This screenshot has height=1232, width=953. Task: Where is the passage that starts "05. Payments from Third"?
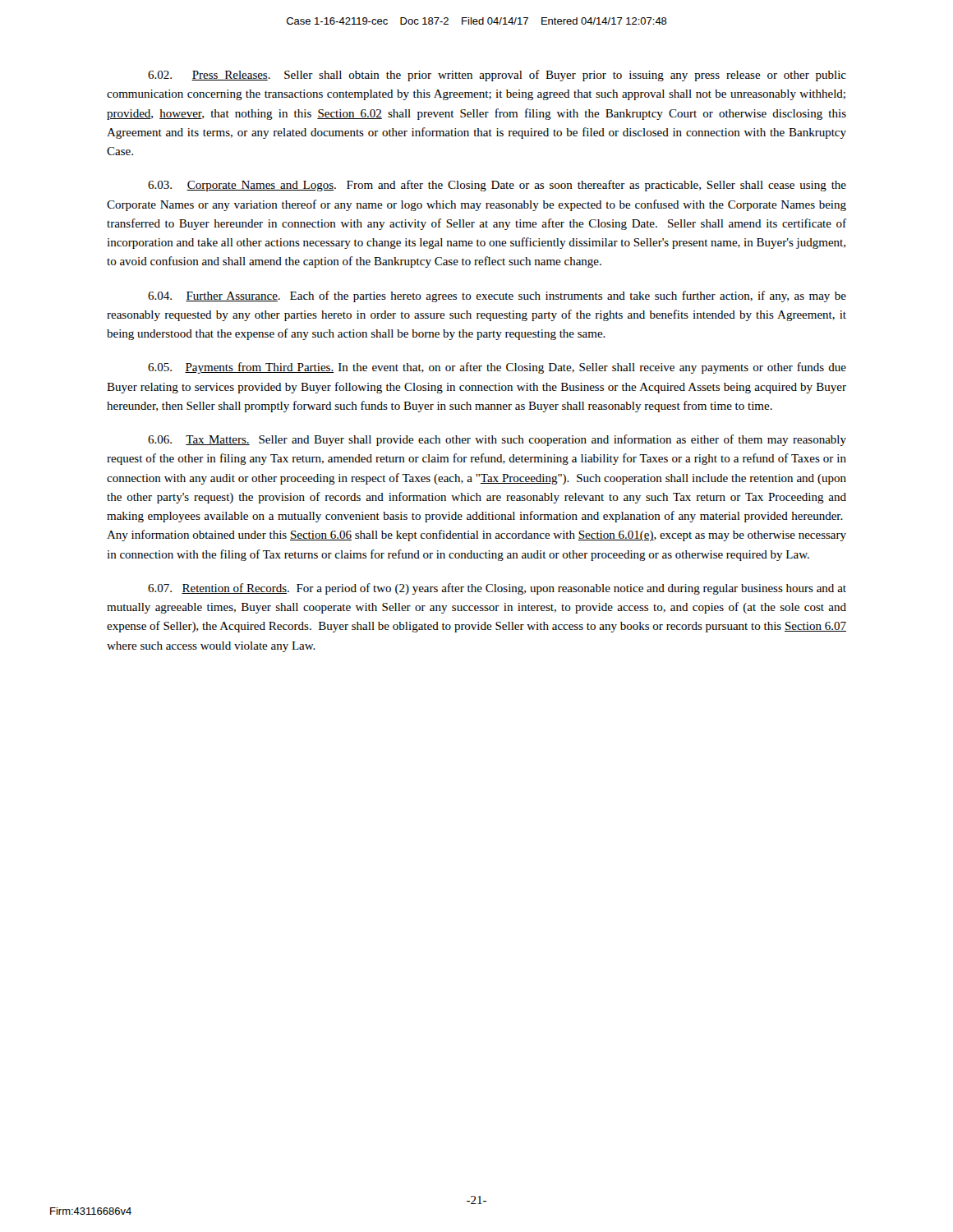click(x=476, y=386)
